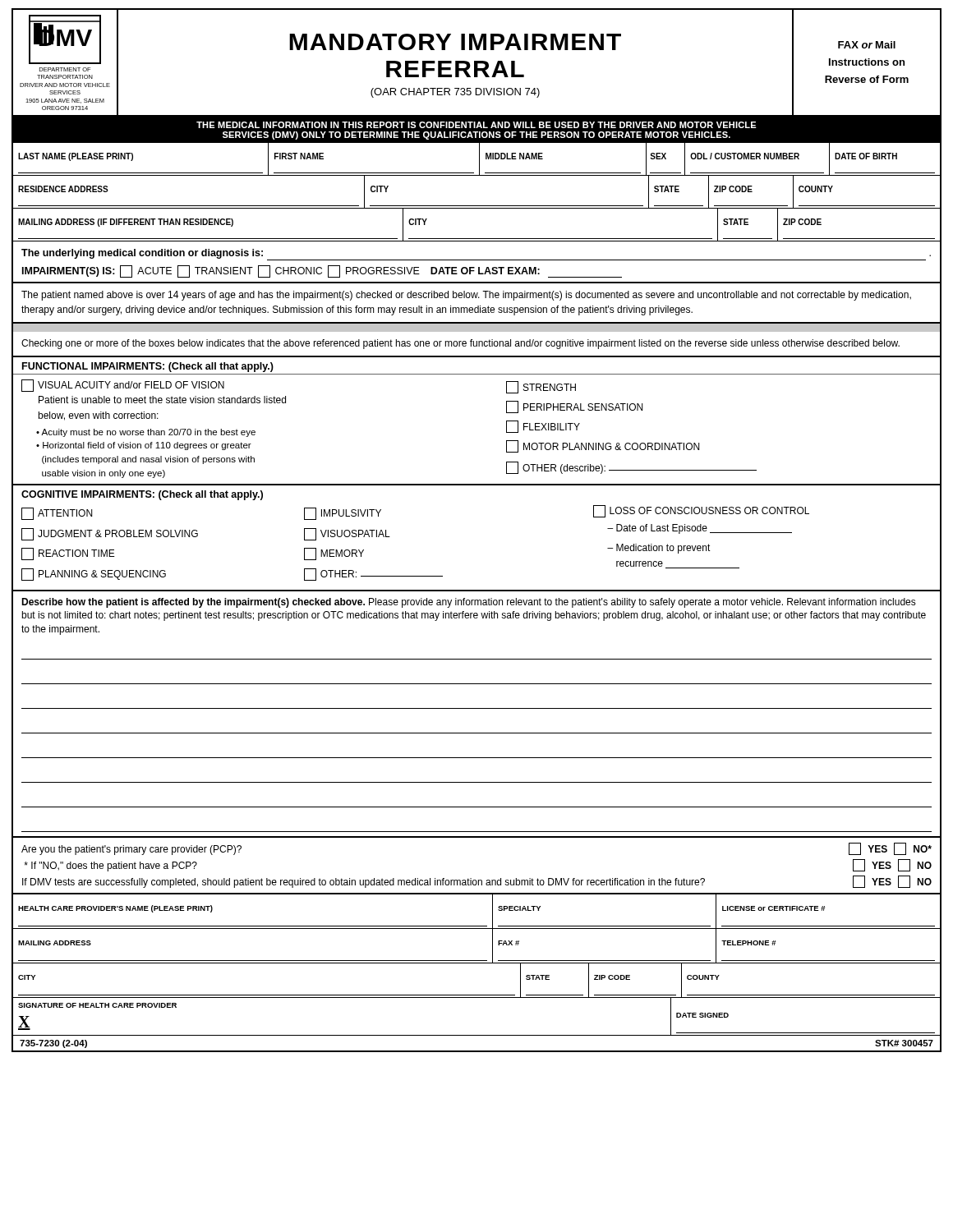Point to the region starting "Checking one or more of the boxes below"
This screenshot has height=1232, width=953.
tap(461, 343)
